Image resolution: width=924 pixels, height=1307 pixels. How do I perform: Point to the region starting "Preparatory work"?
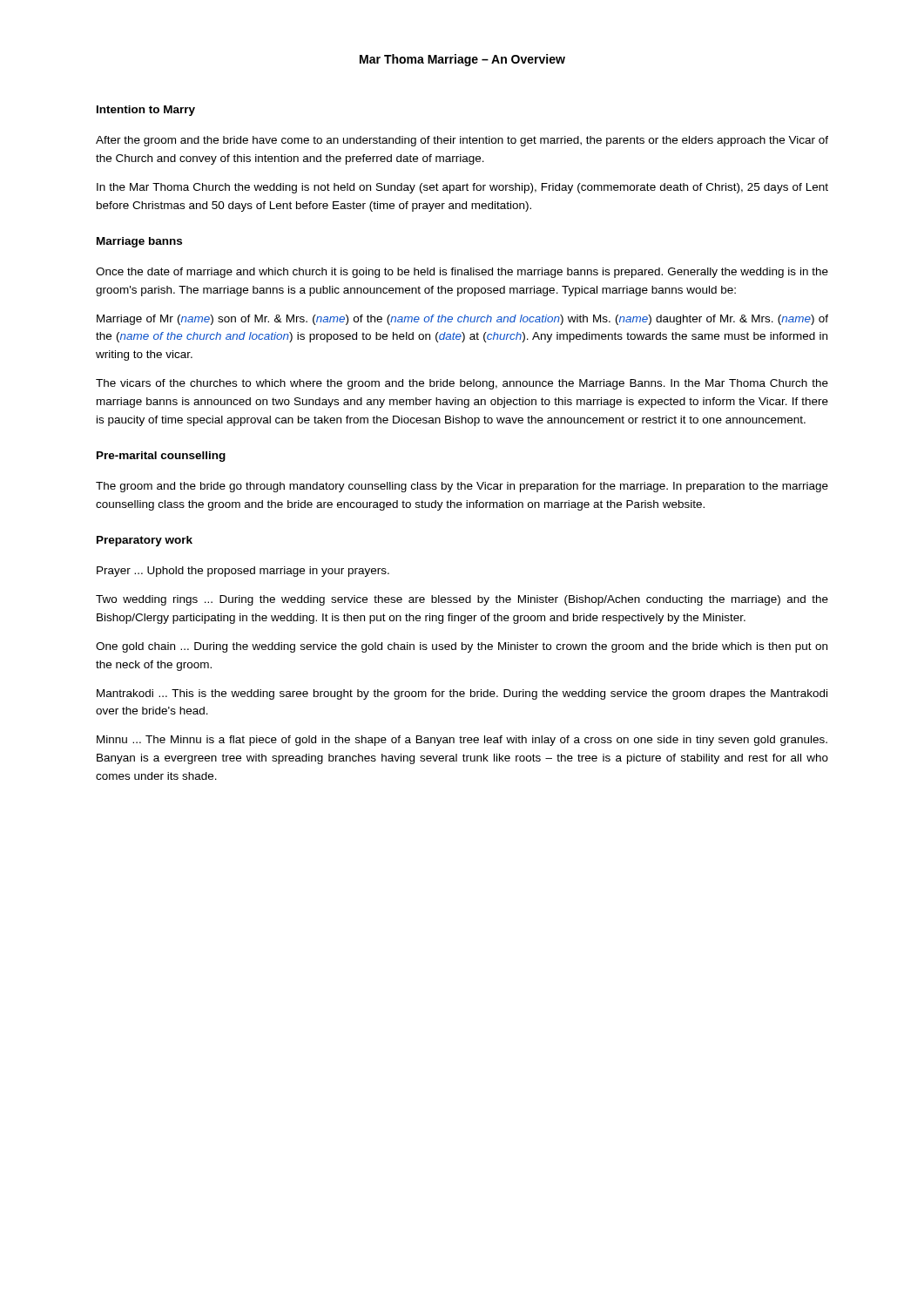(x=144, y=540)
